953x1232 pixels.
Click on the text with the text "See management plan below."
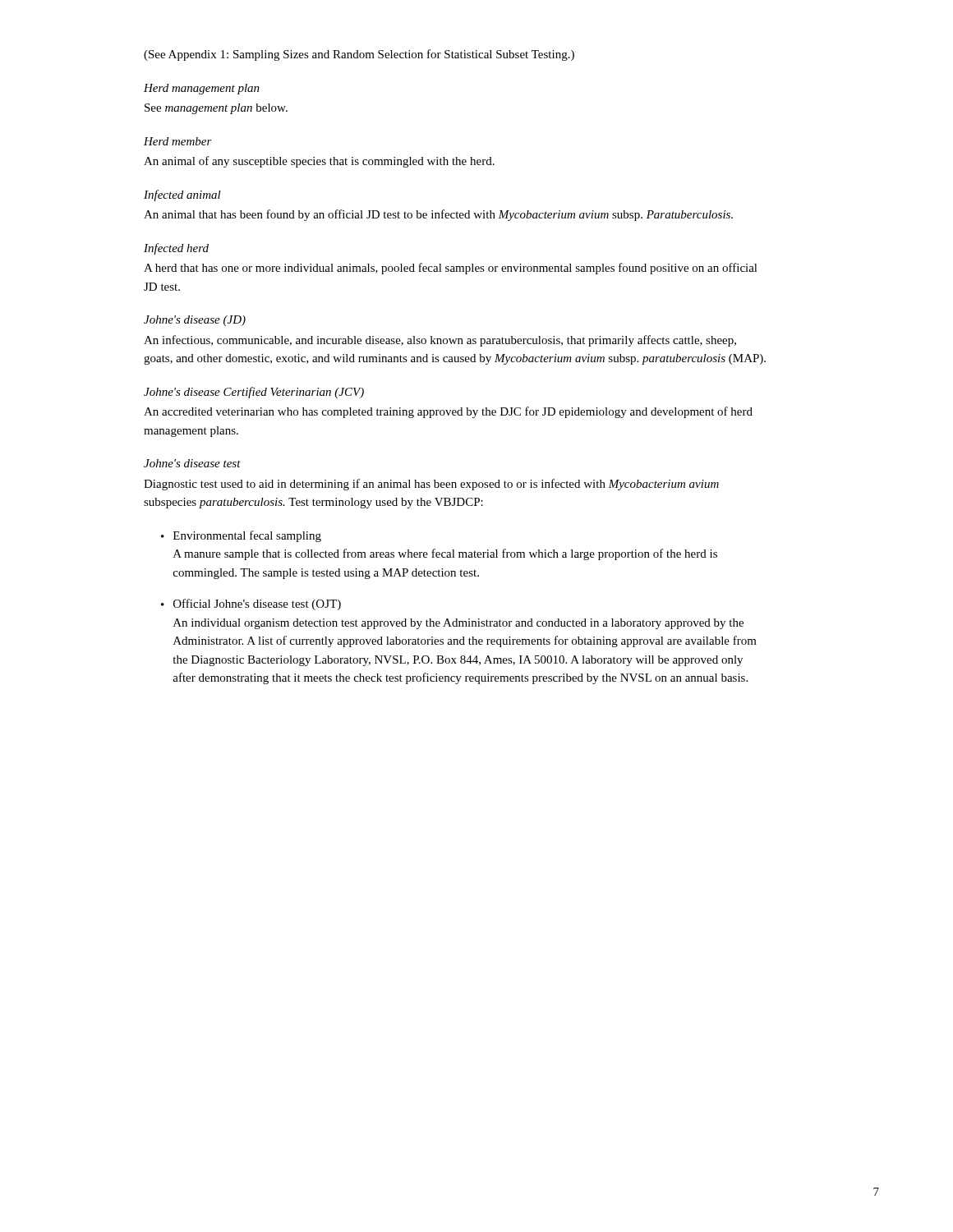216,108
